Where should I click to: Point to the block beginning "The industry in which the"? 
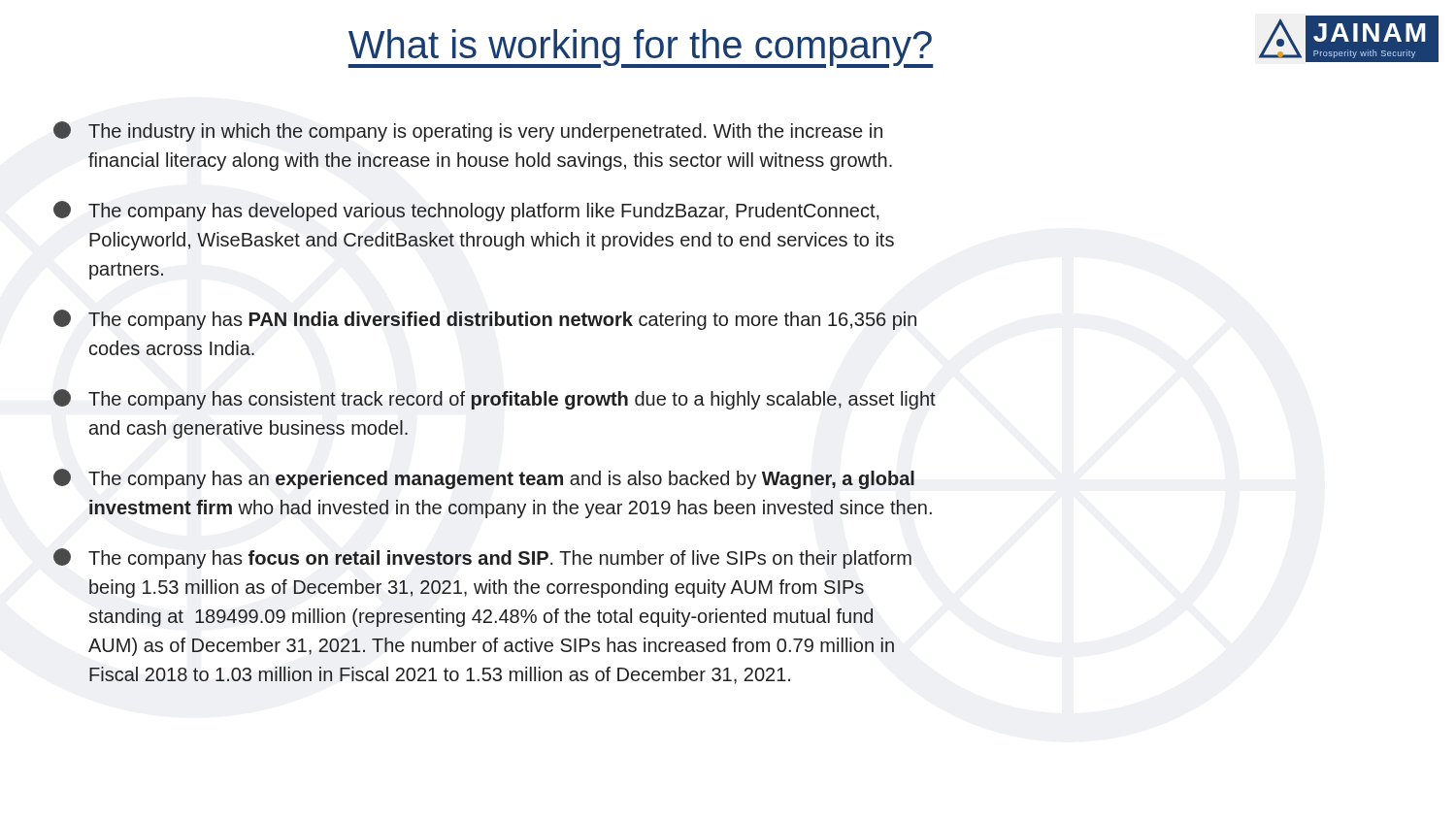click(x=473, y=146)
